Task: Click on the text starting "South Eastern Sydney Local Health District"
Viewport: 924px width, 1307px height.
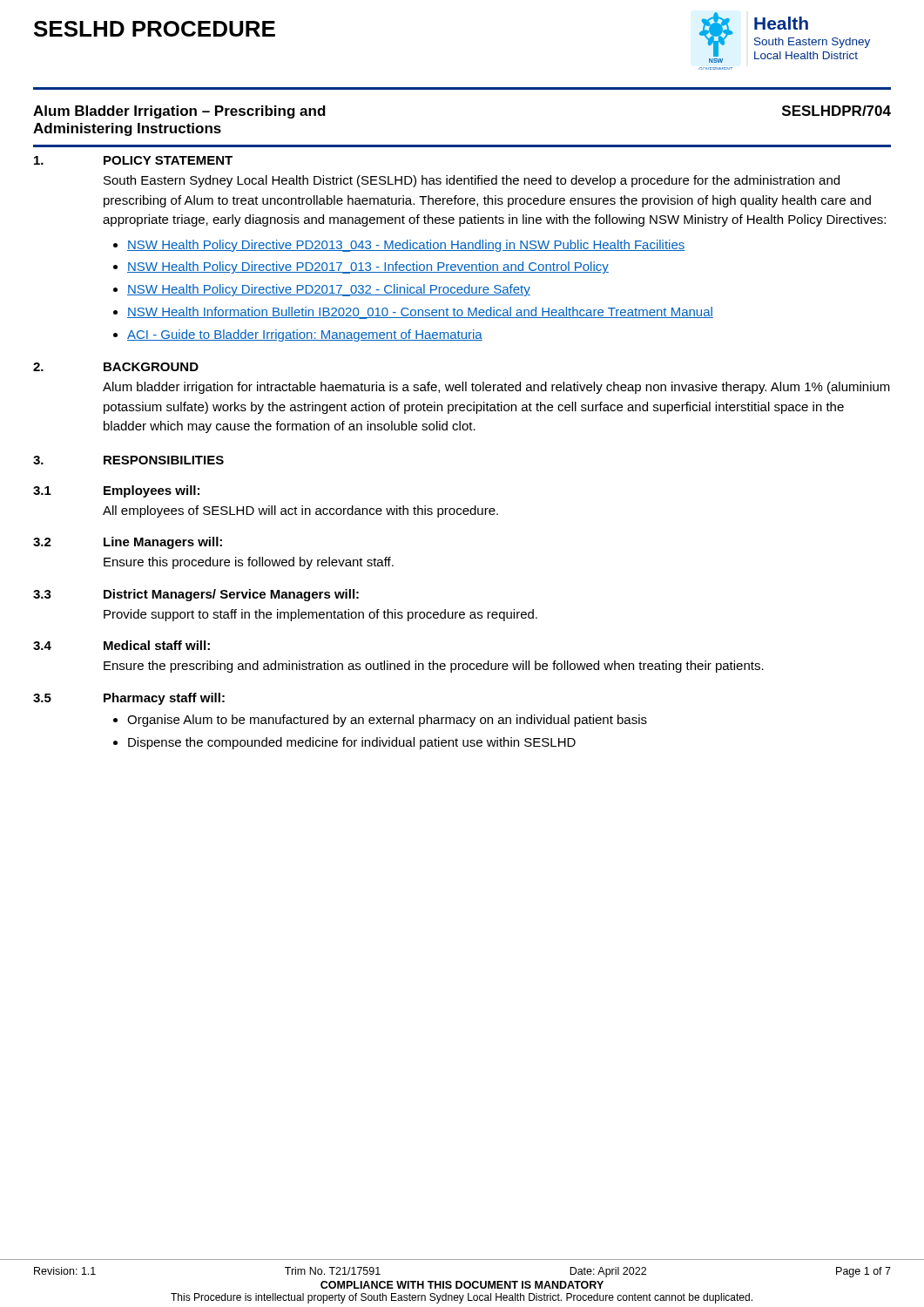Action: point(497,257)
